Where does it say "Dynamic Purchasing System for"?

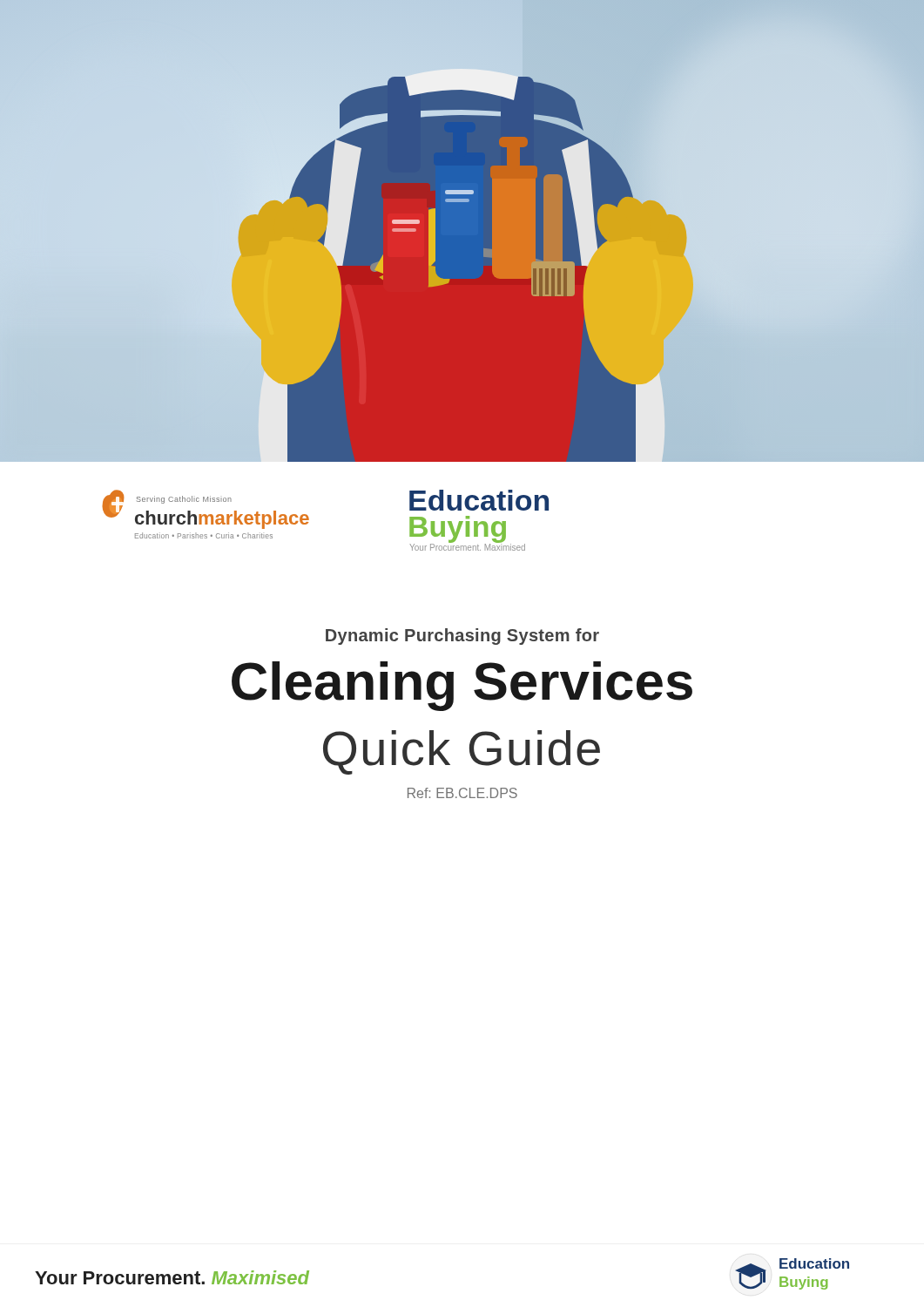462,635
